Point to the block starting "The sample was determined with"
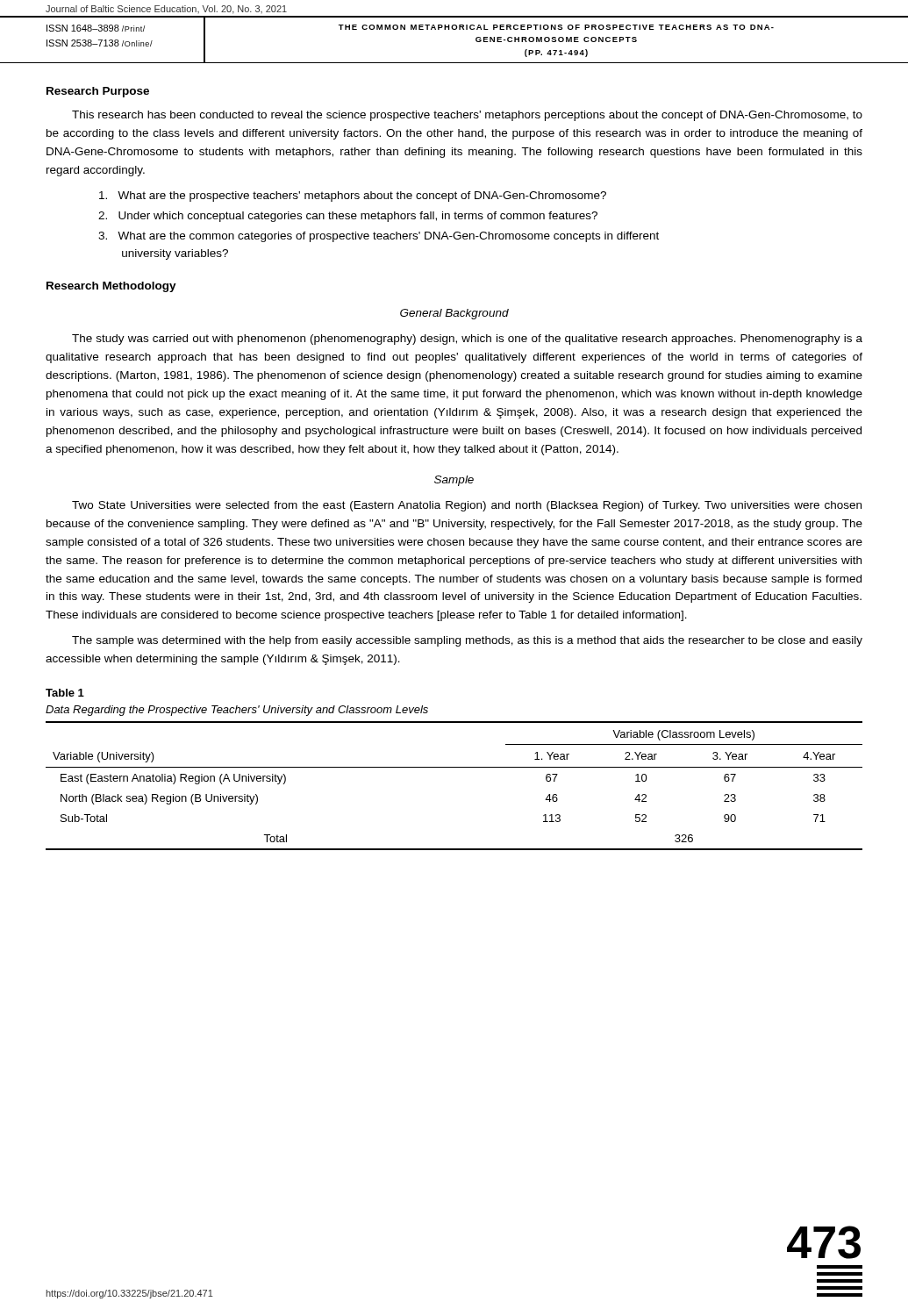Image resolution: width=908 pixels, height=1316 pixels. 454,649
